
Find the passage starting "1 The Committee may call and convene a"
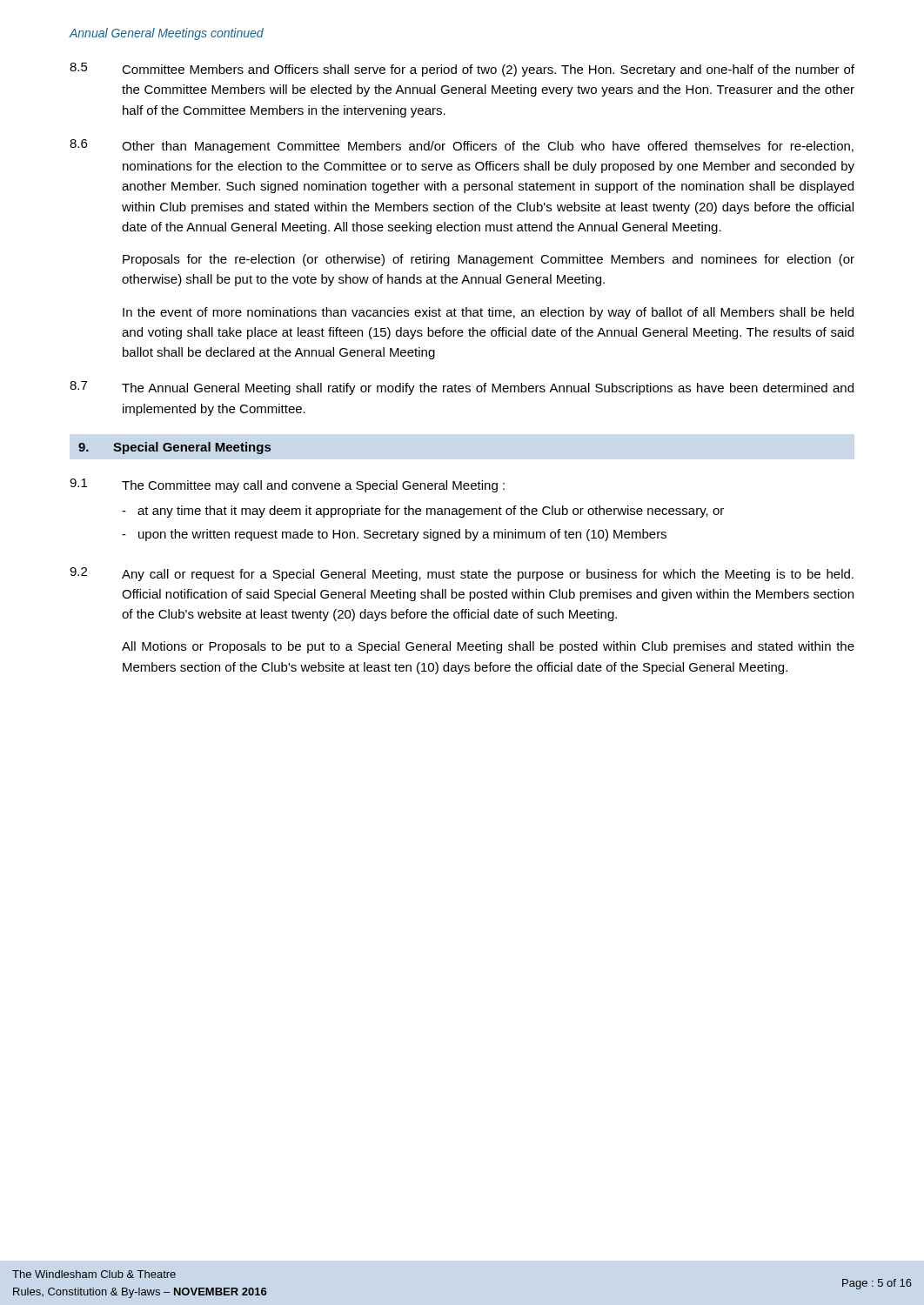(x=462, y=511)
